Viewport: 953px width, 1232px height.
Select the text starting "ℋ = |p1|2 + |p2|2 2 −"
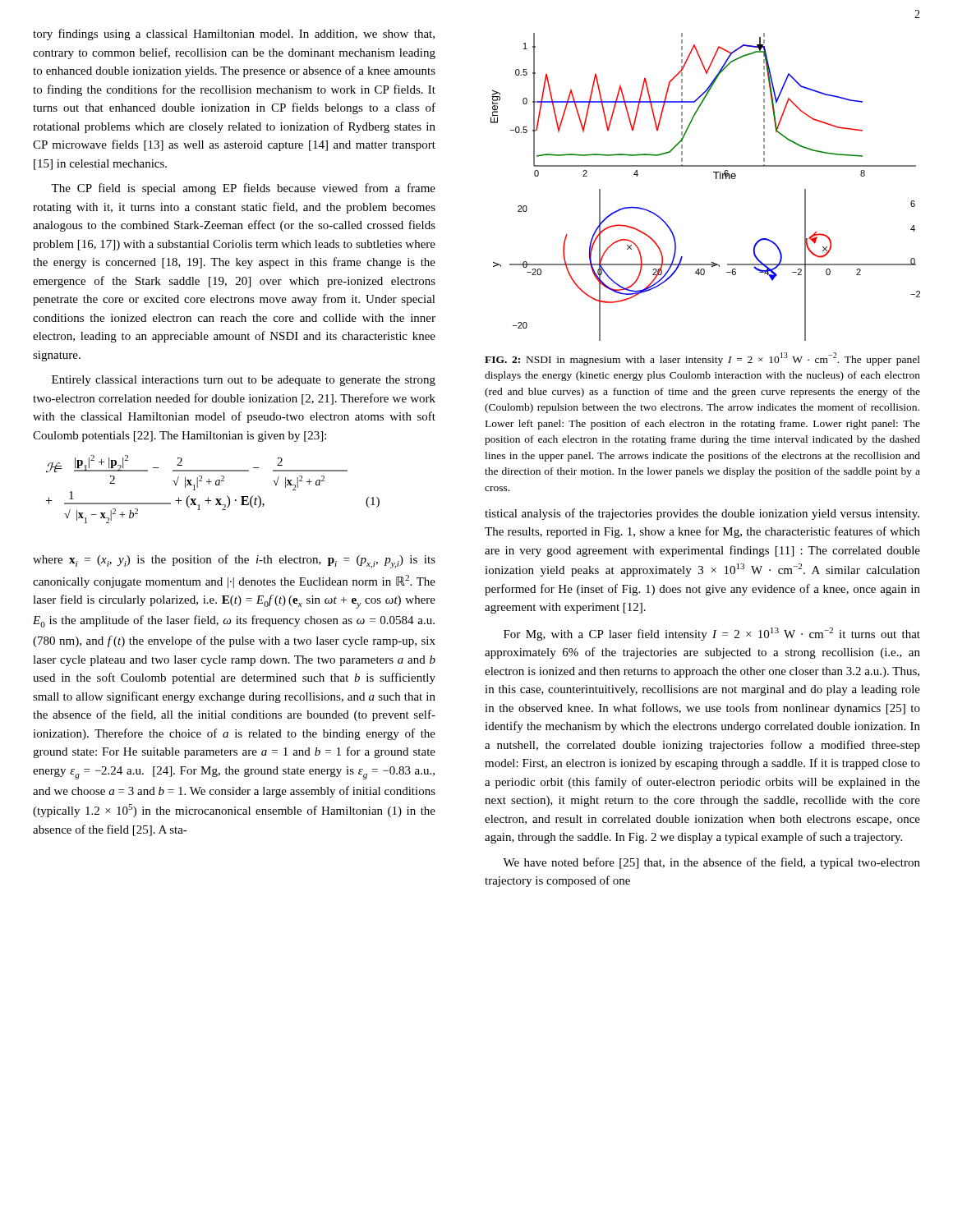pos(234,497)
